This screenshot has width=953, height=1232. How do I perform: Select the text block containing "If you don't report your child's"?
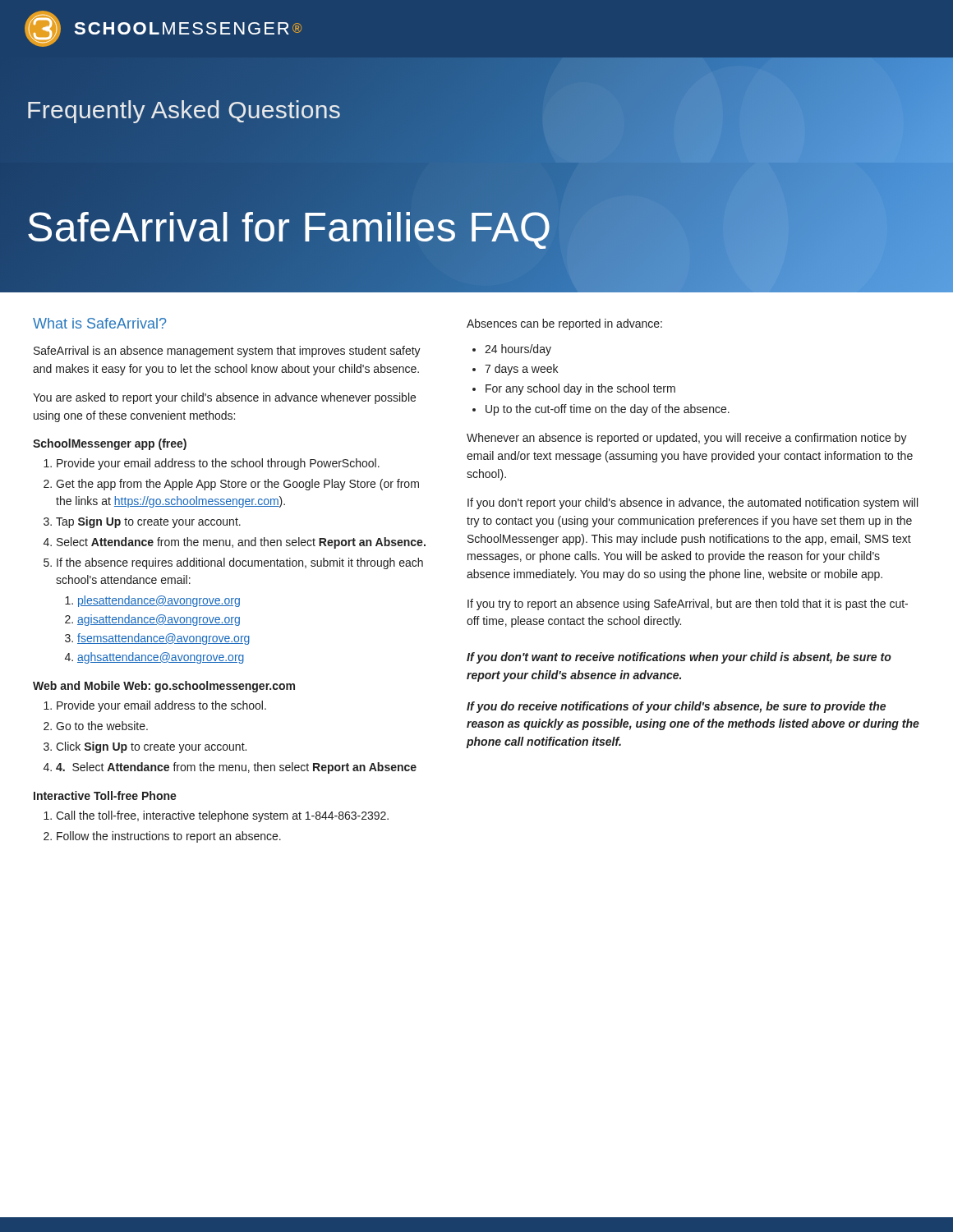coord(693,539)
